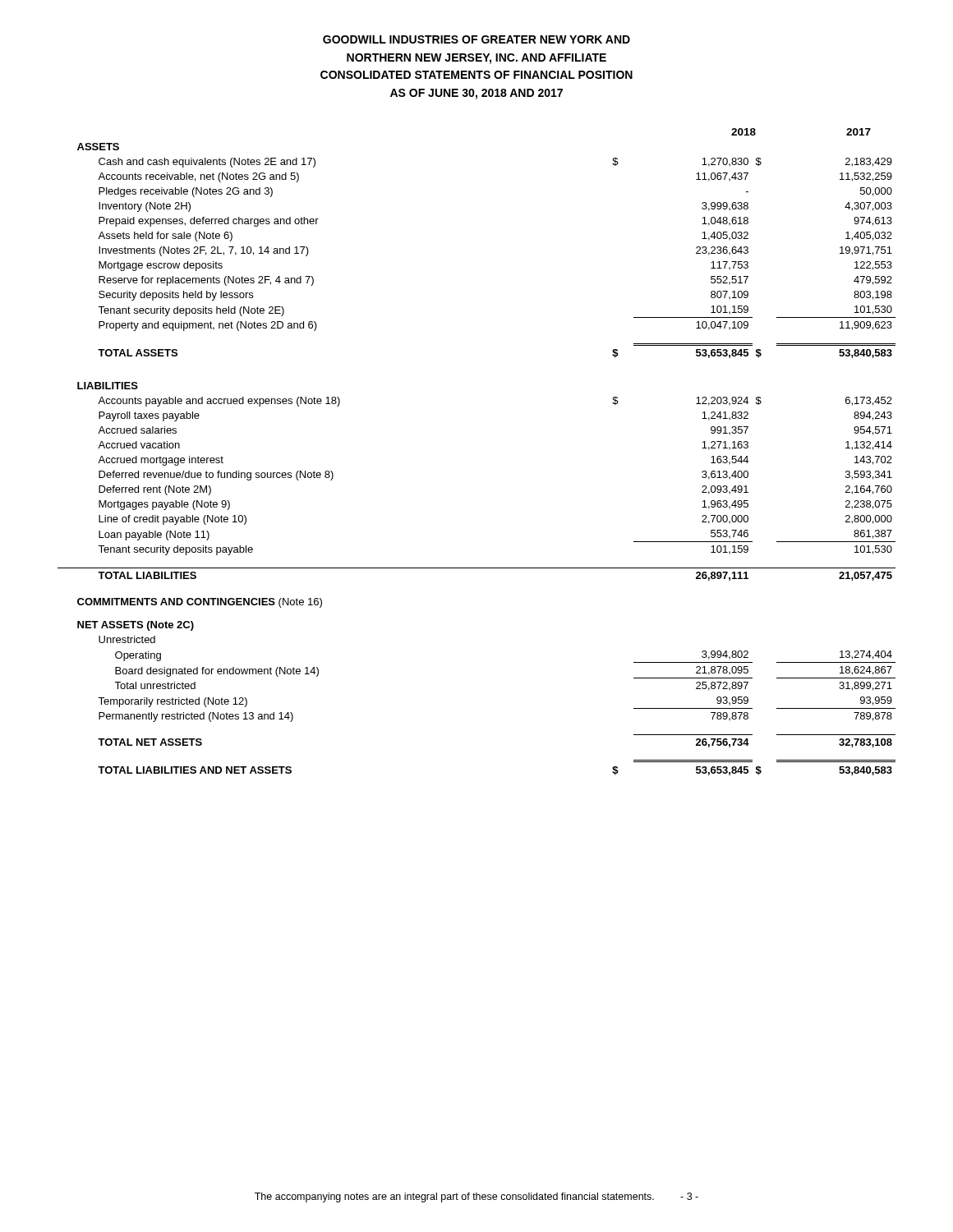
Task: Select the text starting "GOODWILL INDUSTRIES OF GREATER NEW YORK AND"
Action: pyautogui.click(x=476, y=67)
